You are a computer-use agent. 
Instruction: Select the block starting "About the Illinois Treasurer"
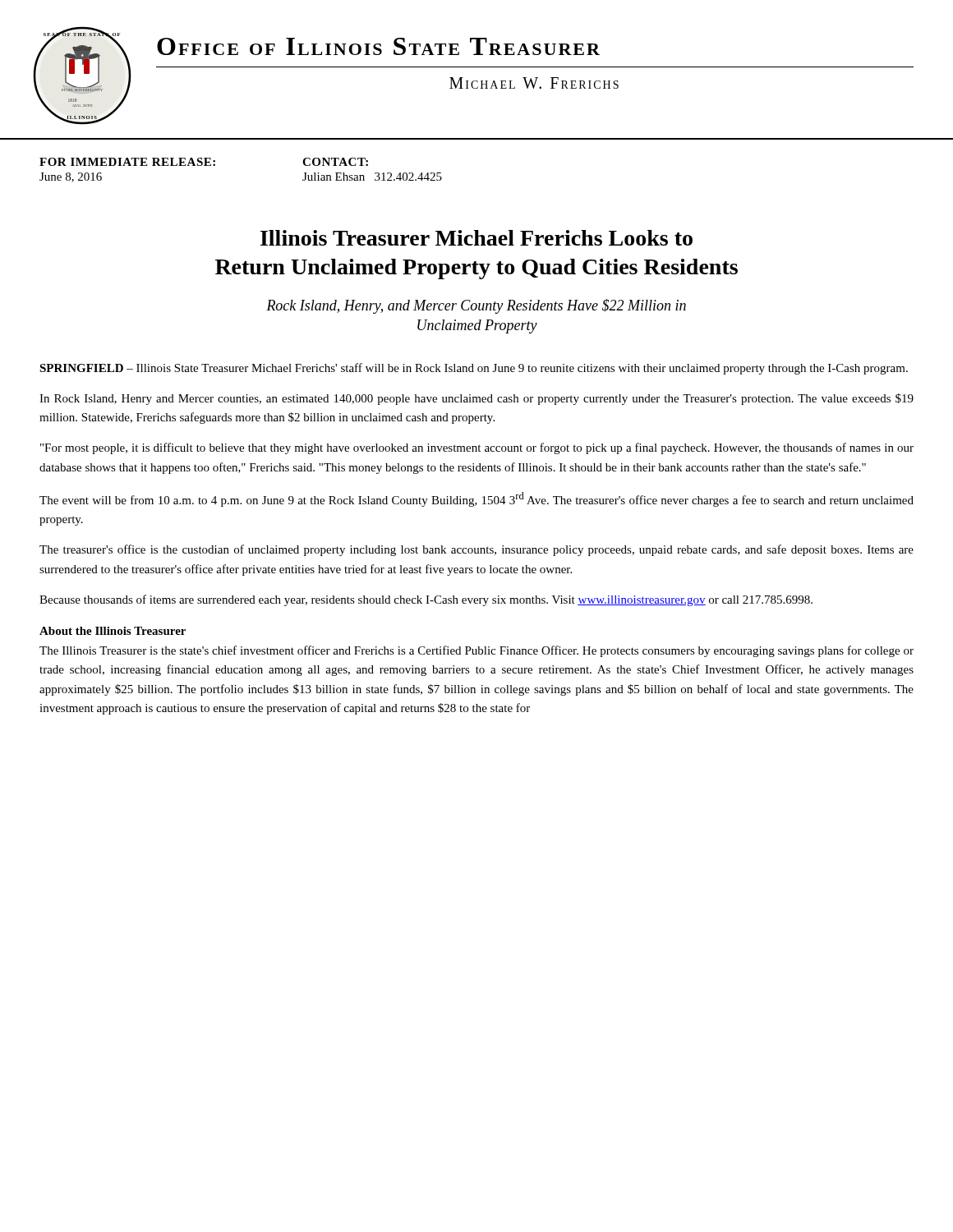tap(113, 631)
